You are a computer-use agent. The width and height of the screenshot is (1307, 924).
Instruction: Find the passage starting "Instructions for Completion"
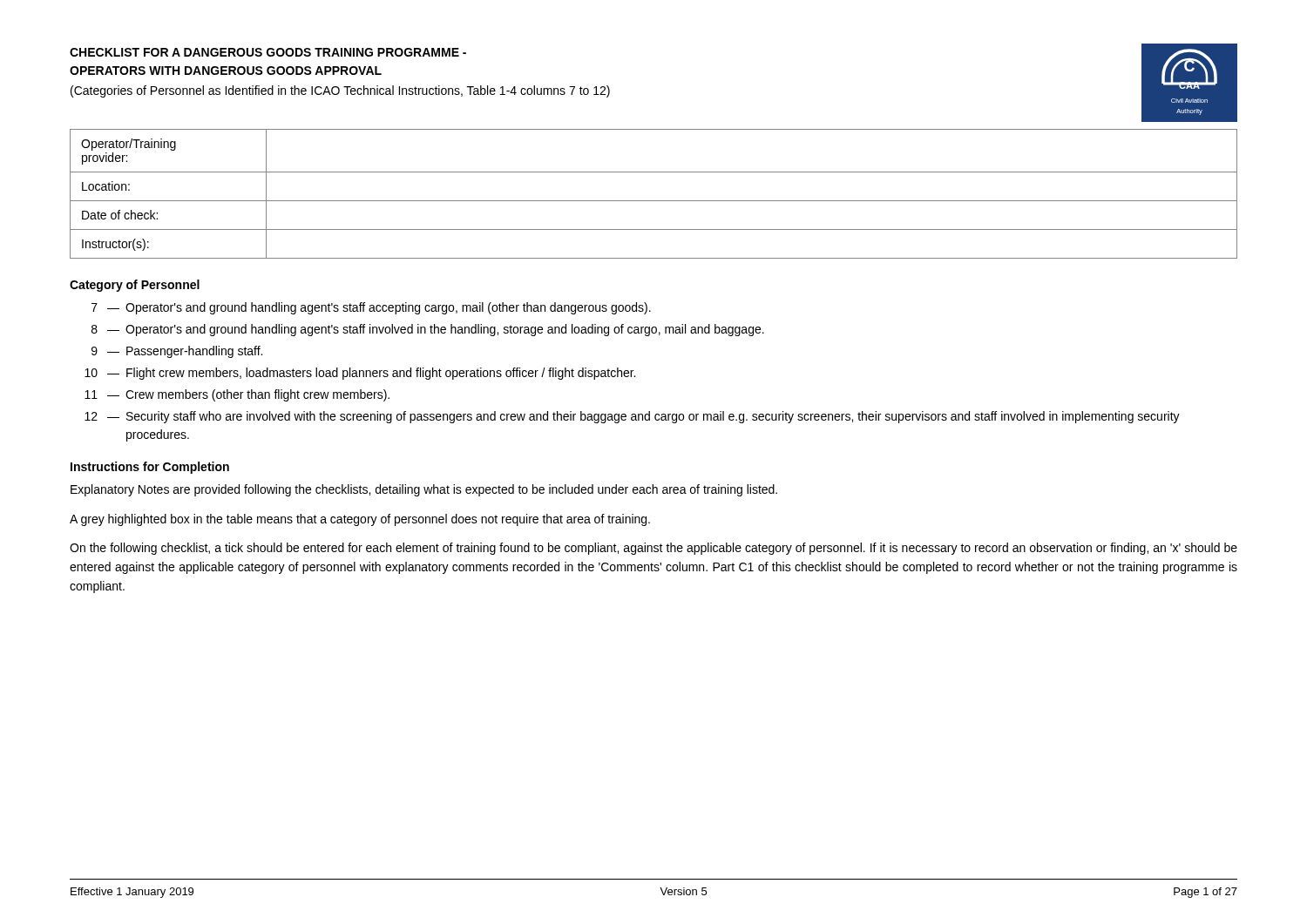tap(150, 467)
